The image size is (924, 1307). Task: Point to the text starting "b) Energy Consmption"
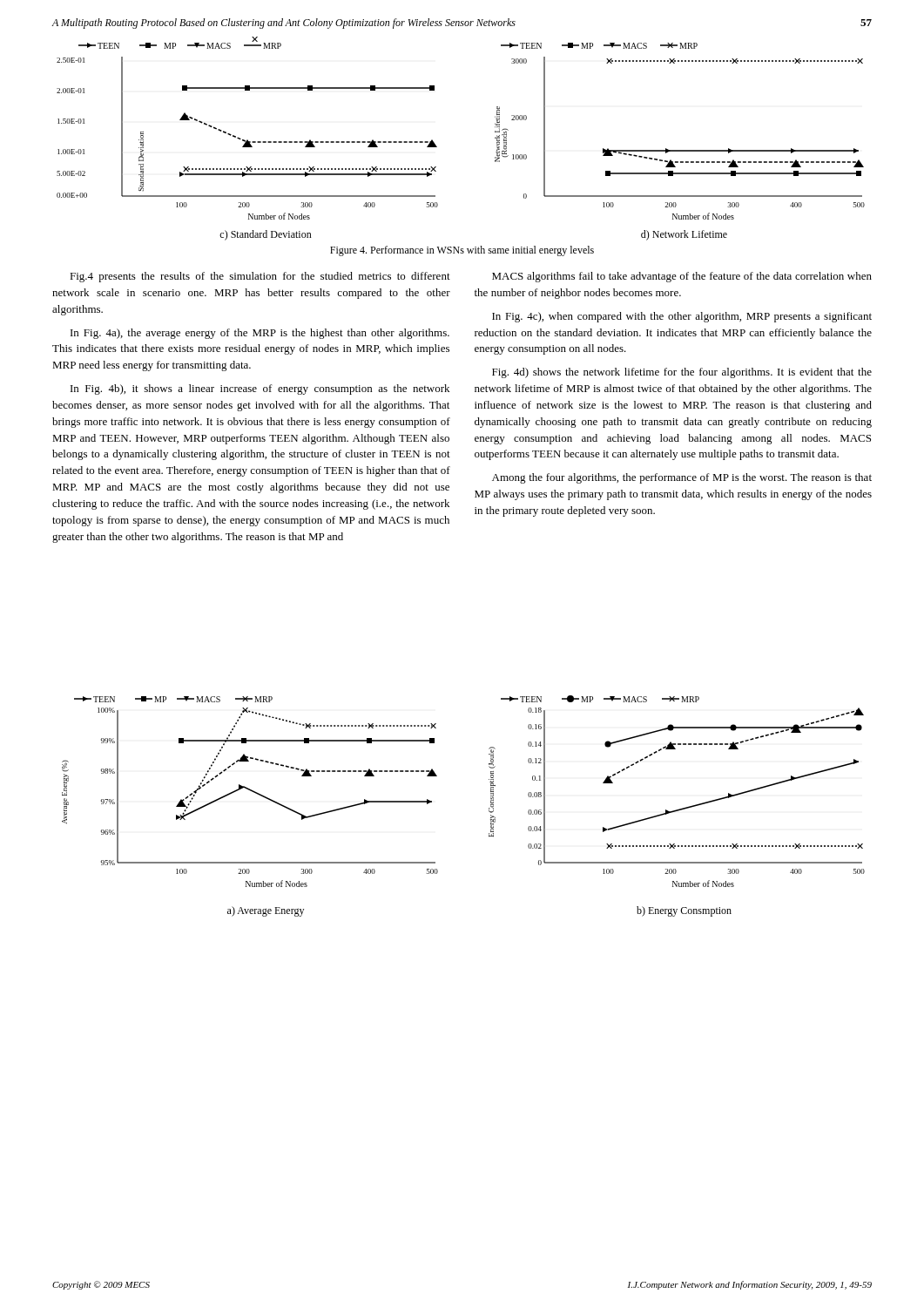click(x=684, y=911)
